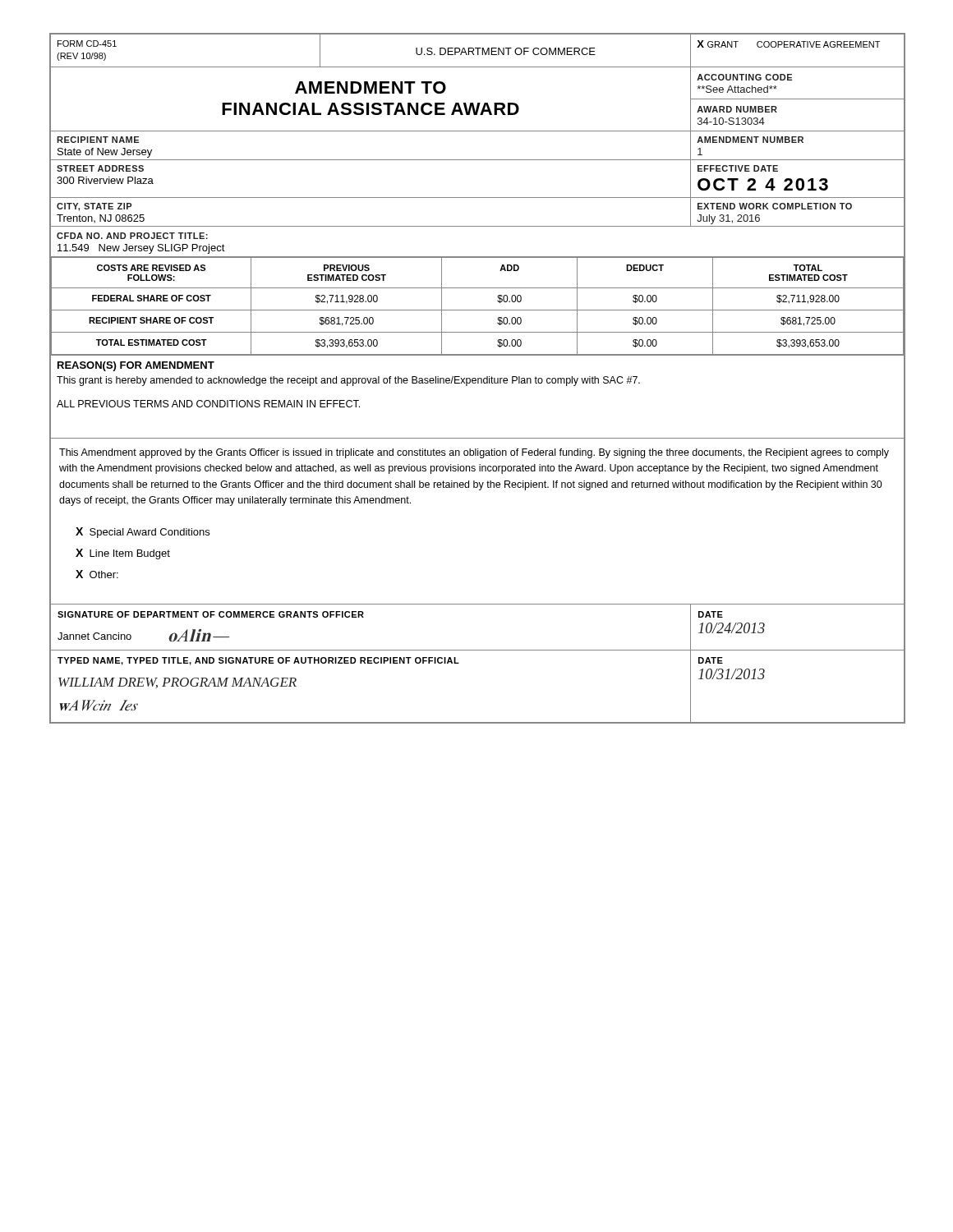Locate the block of text that opens with "CFDA NO. AND"
The width and height of the screenshot is (953, 1232).
click(x=141, y=242)
